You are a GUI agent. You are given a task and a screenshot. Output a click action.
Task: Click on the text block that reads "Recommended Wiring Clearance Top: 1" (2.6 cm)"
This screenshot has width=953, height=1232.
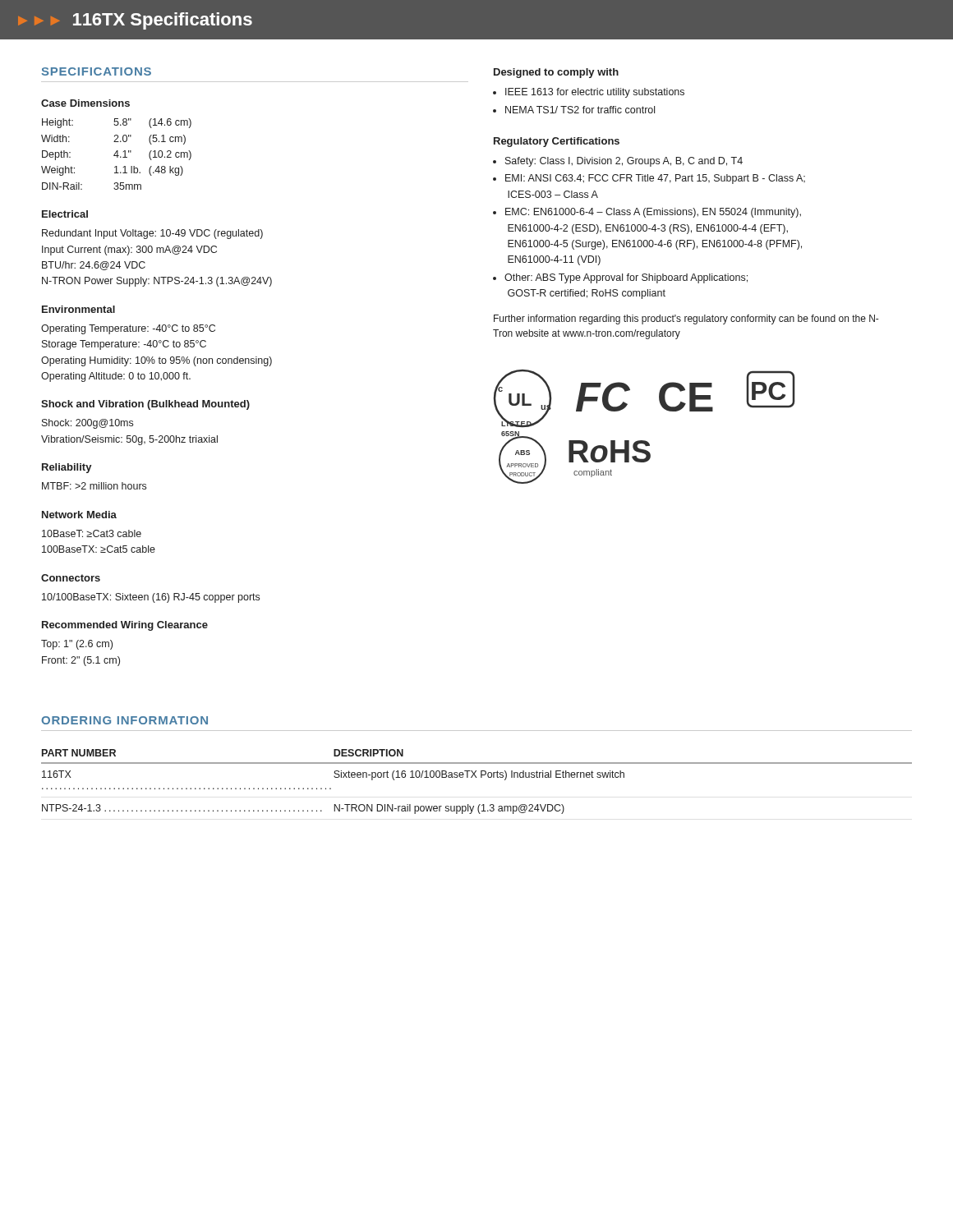(125, 626)
